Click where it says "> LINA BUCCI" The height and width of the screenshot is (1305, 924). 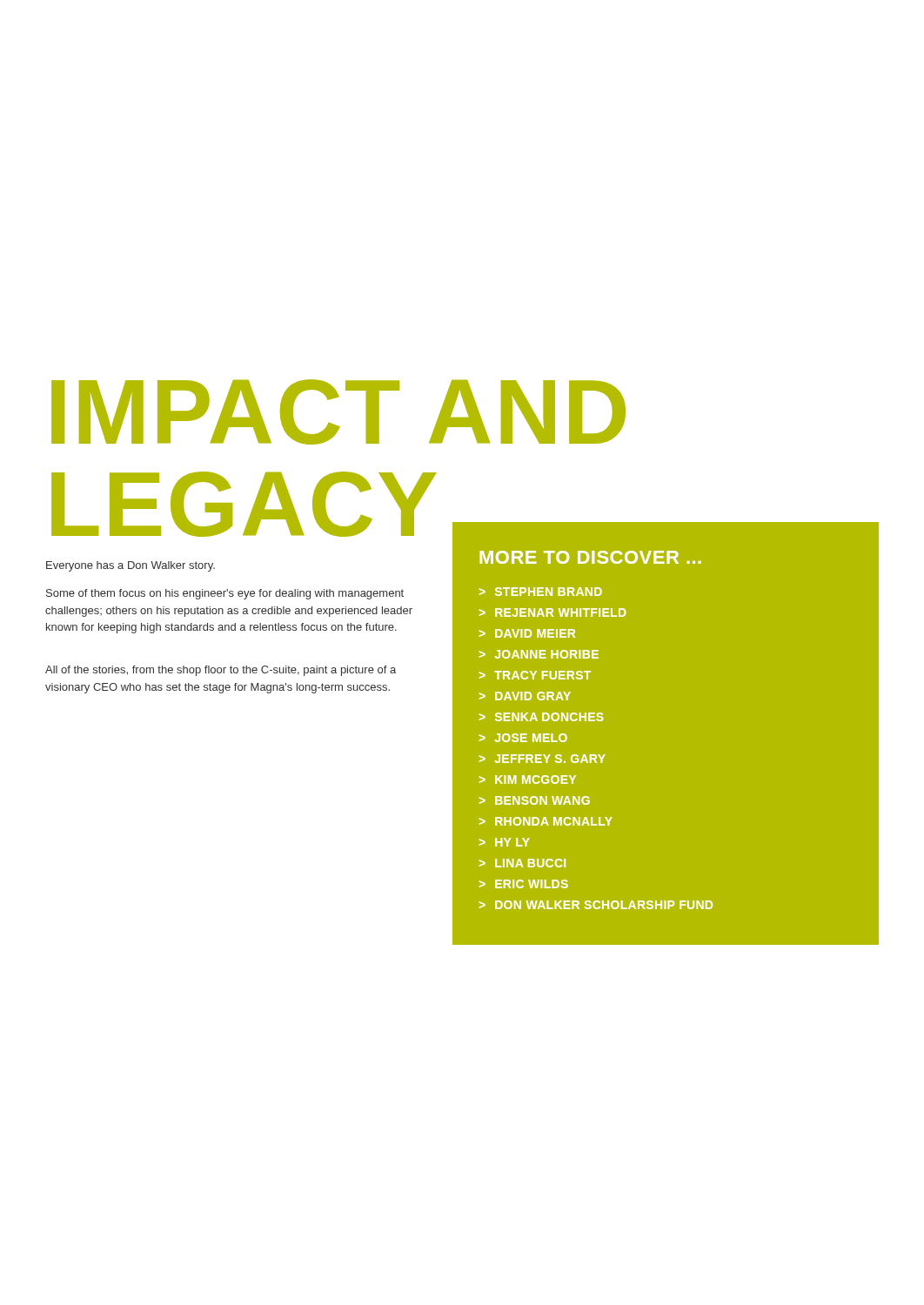tap(523, 863)
